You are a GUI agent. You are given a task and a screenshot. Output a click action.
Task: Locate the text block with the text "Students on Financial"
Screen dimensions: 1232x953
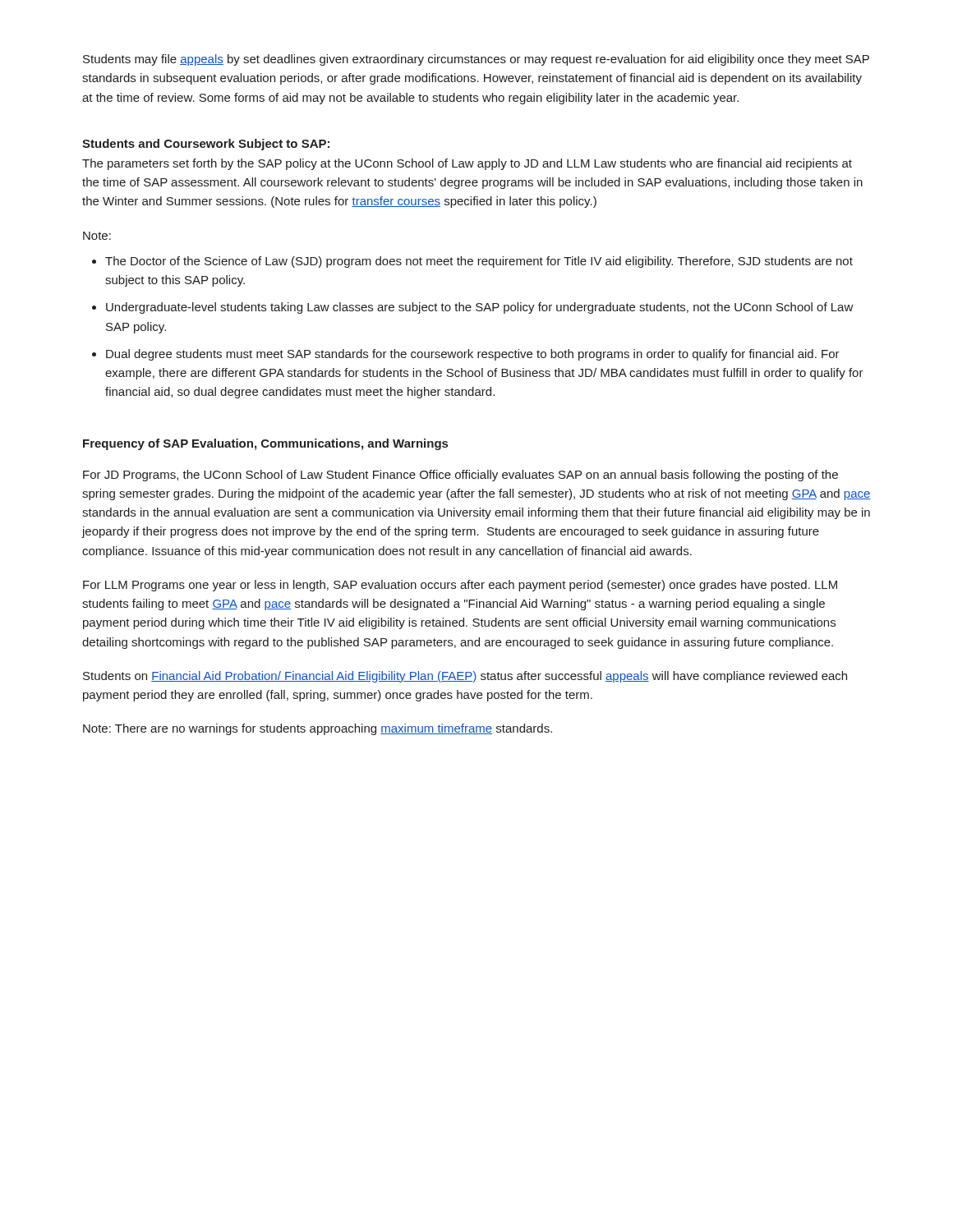coord(465,685)
